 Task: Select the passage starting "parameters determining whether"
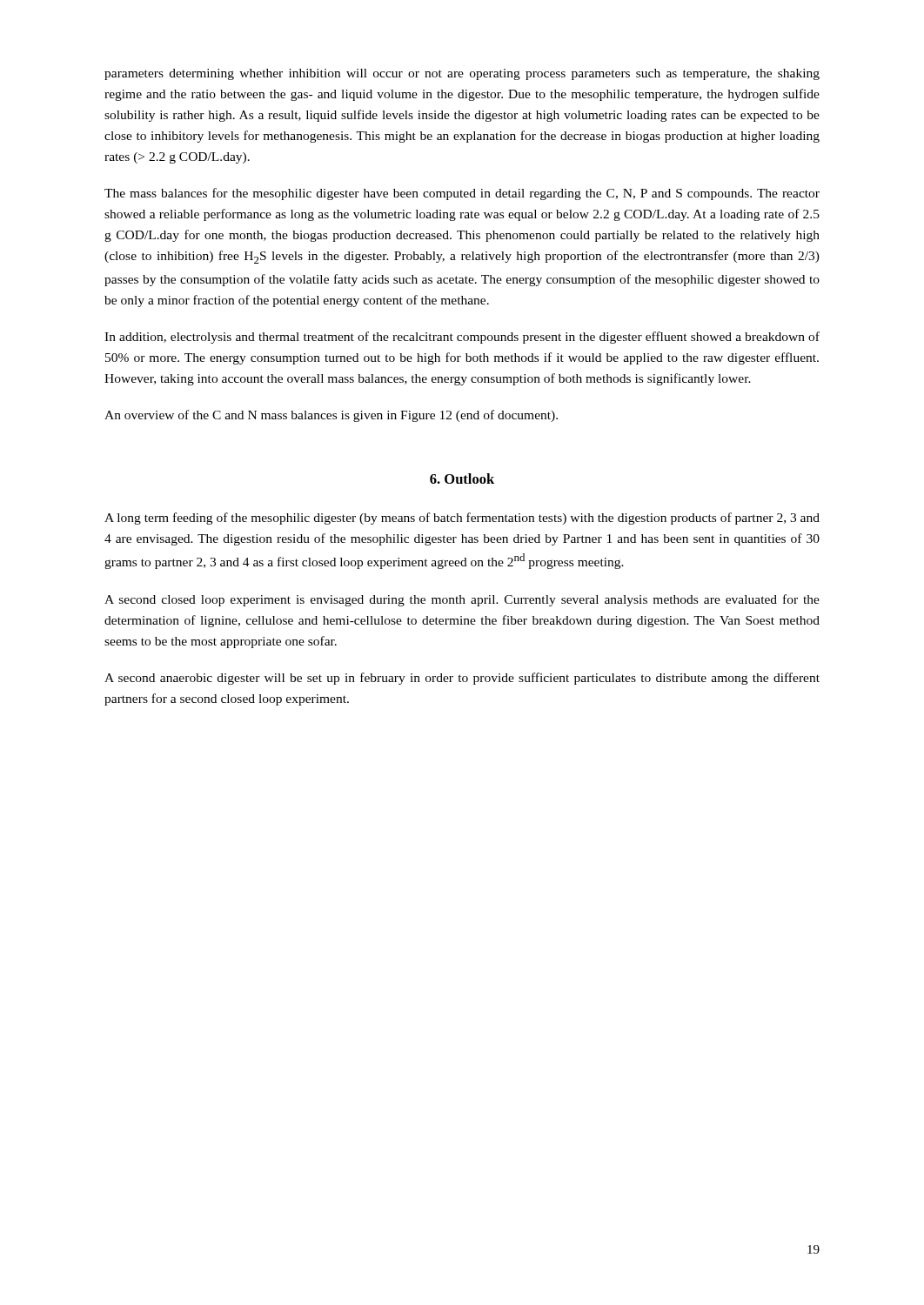click(x=462, y=115)
